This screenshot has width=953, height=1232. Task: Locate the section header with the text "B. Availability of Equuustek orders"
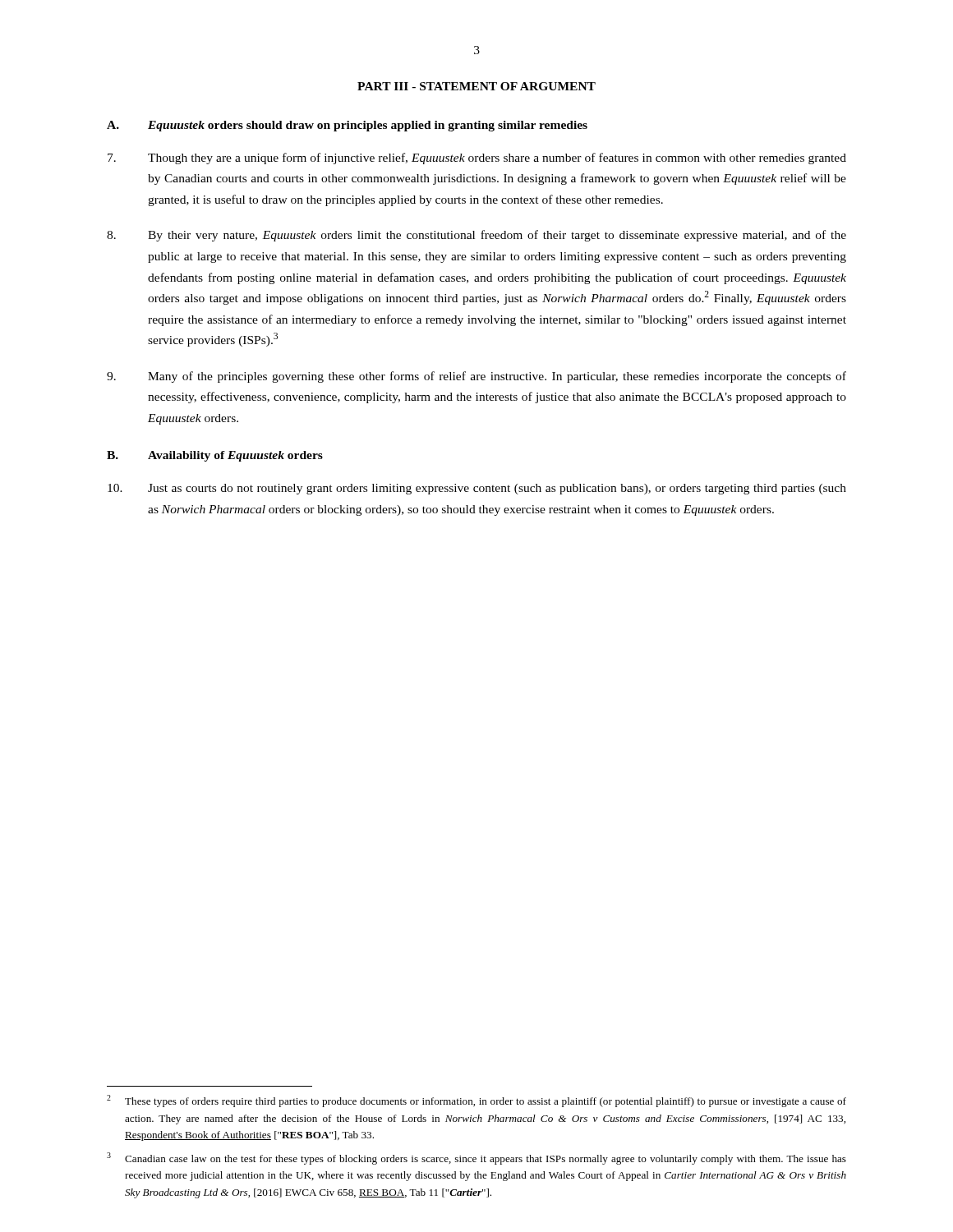coord(215,455)
